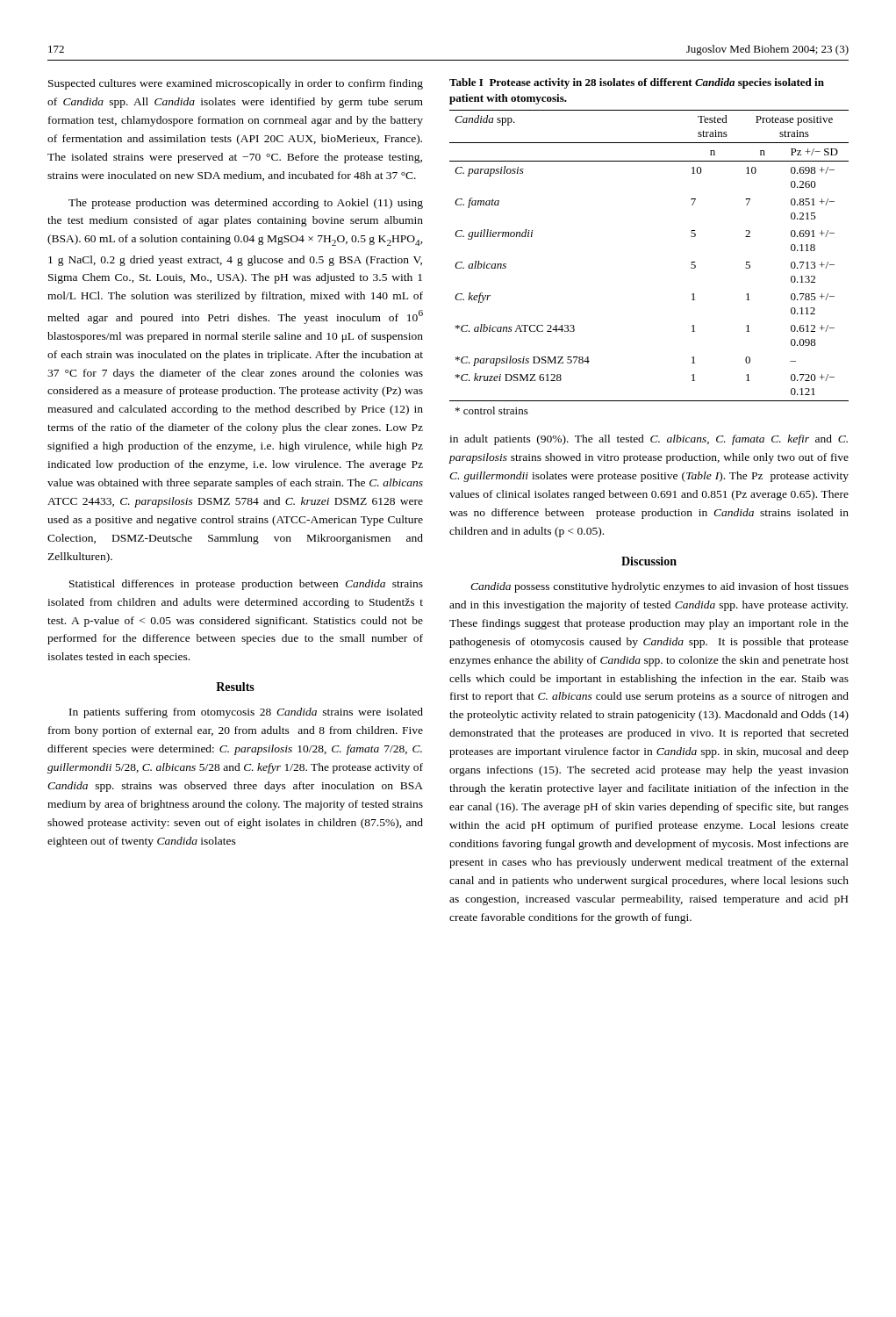Find the block on this page that starts "Candida possess constitutive hydrolytic enzymes to aid"
896x1317 pixels.
(649, 752)
